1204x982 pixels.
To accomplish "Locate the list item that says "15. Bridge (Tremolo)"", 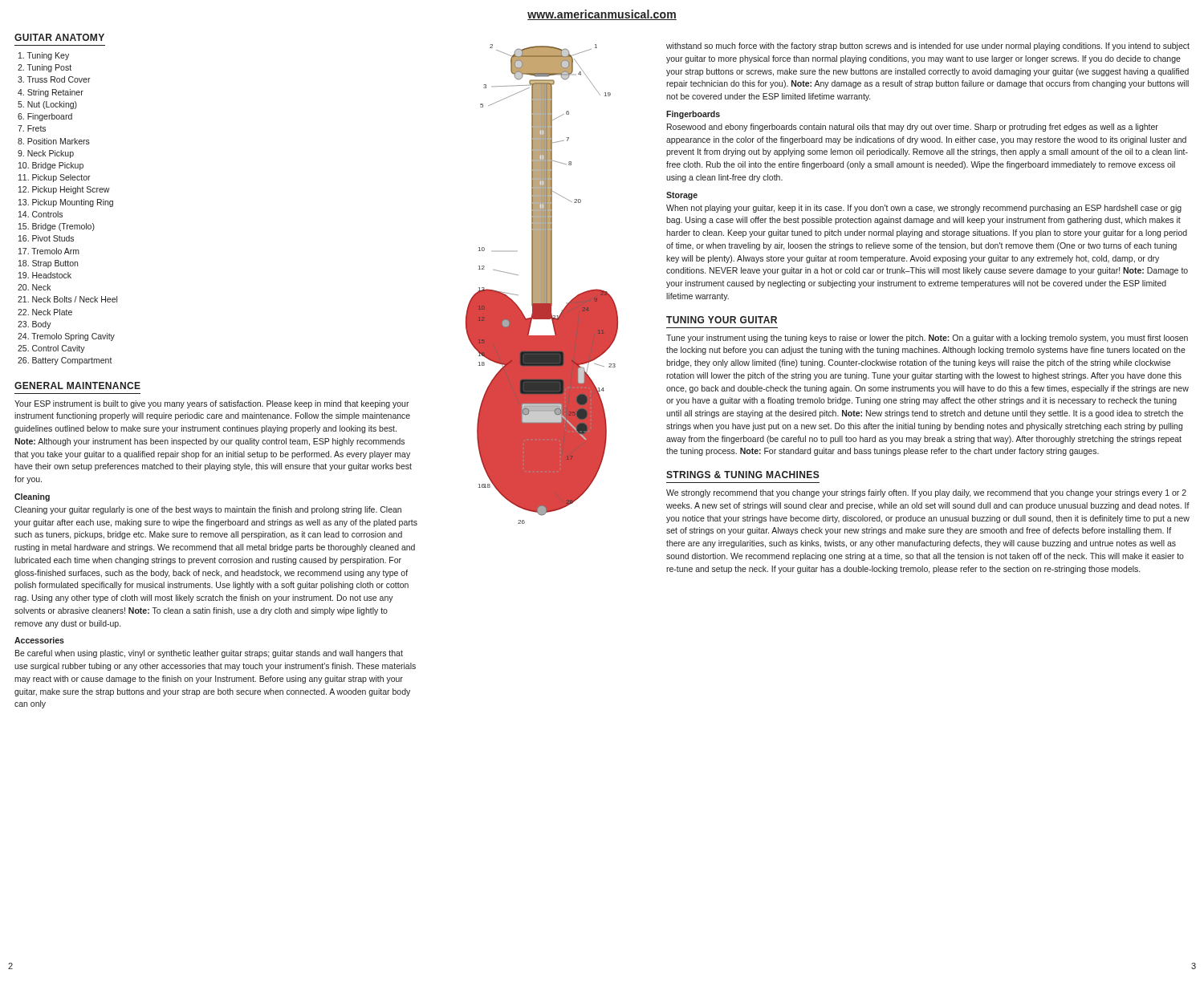I will point(56,226).
